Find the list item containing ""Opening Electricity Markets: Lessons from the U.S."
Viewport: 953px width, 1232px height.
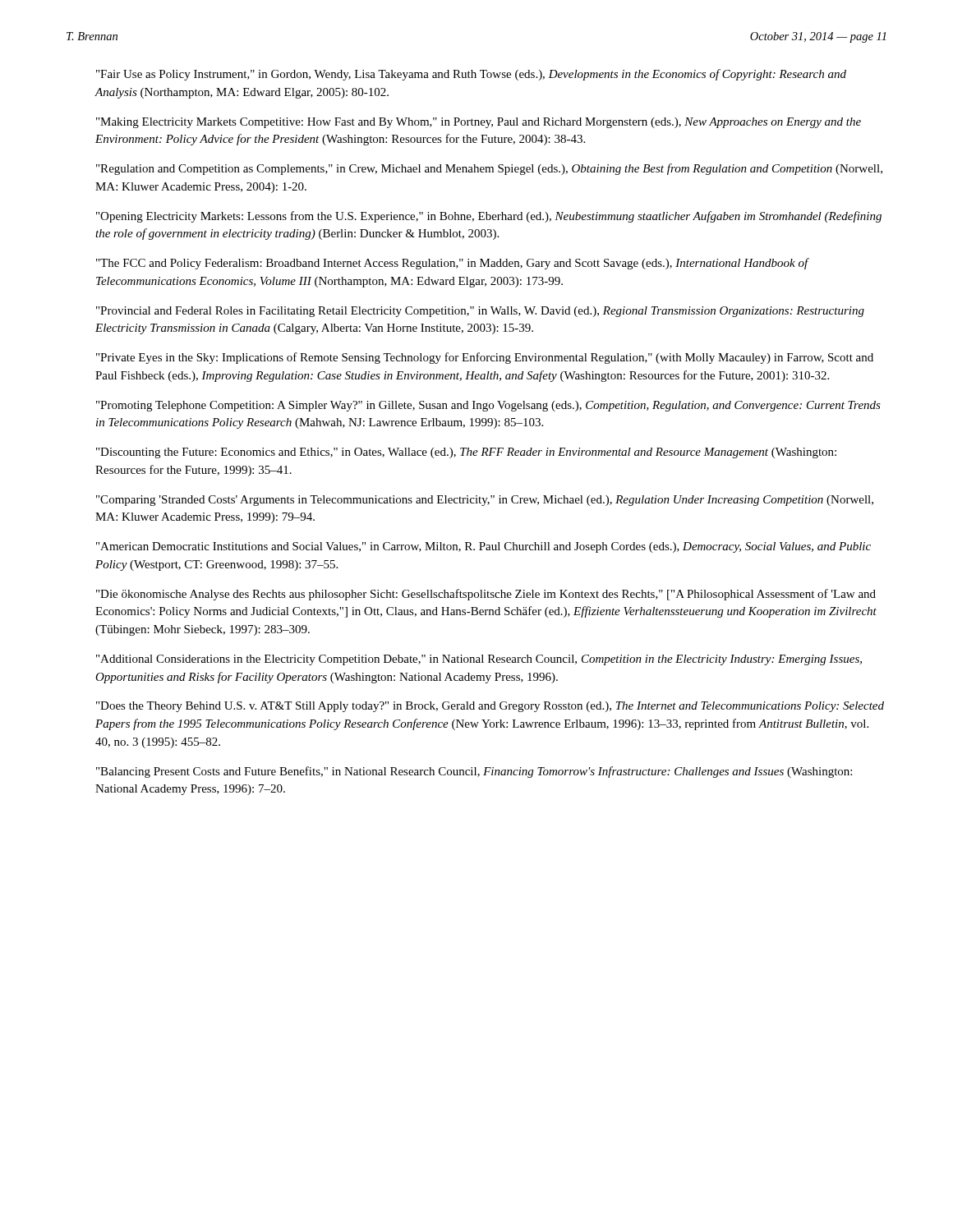491,225
